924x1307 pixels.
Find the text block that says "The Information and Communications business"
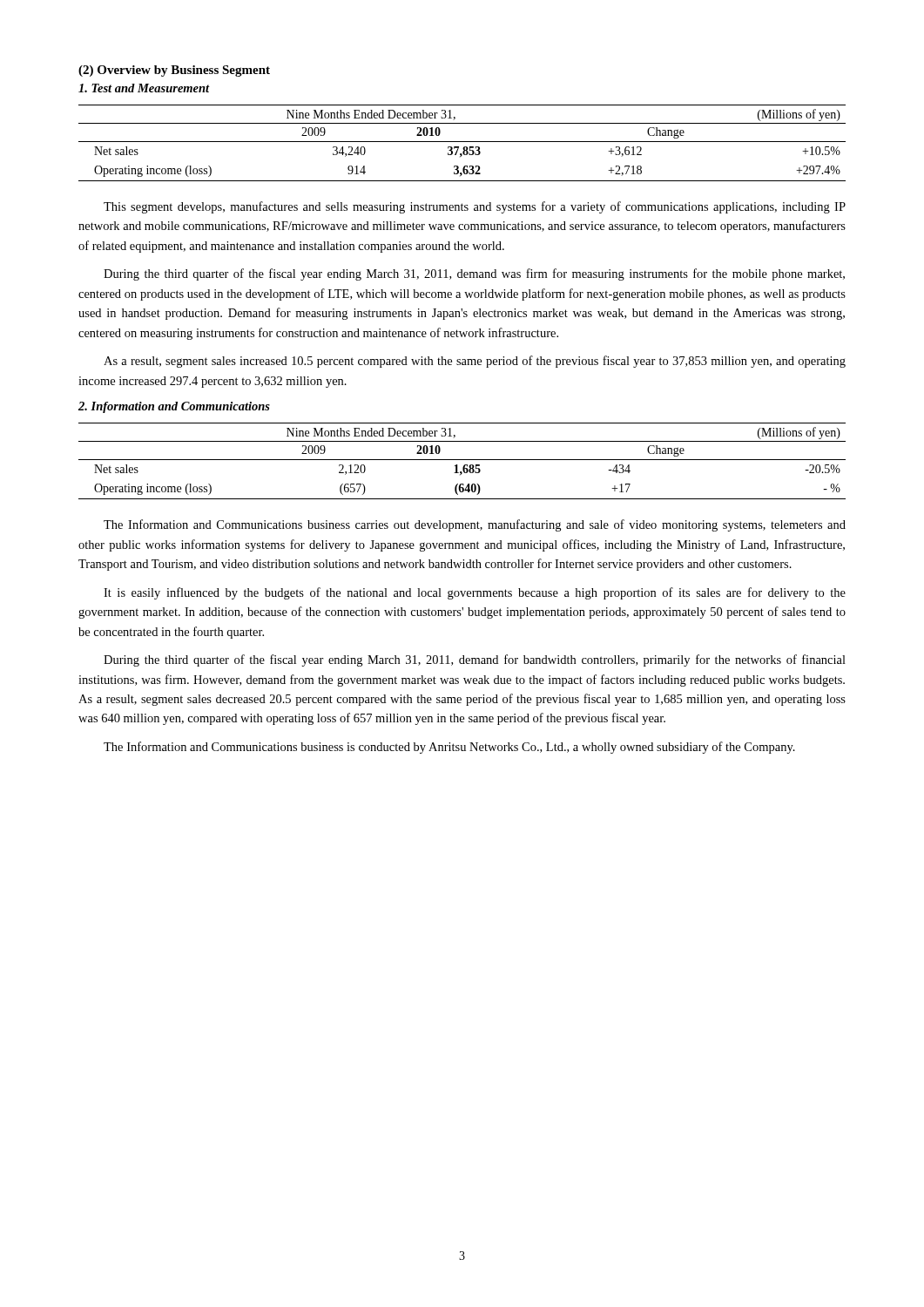click(x=475, y=525)
